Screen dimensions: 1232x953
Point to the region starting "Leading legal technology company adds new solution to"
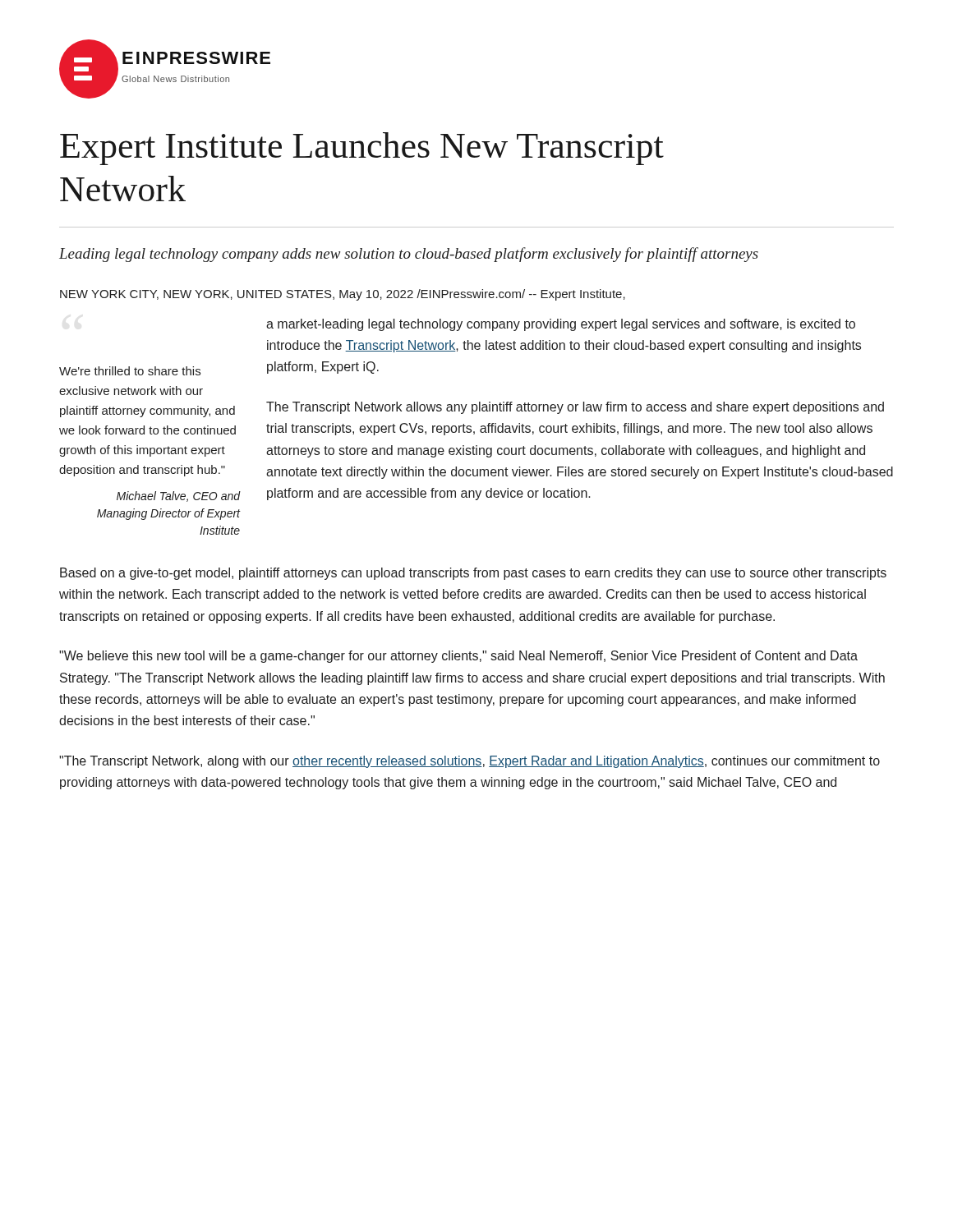click(x=409, y=253)
